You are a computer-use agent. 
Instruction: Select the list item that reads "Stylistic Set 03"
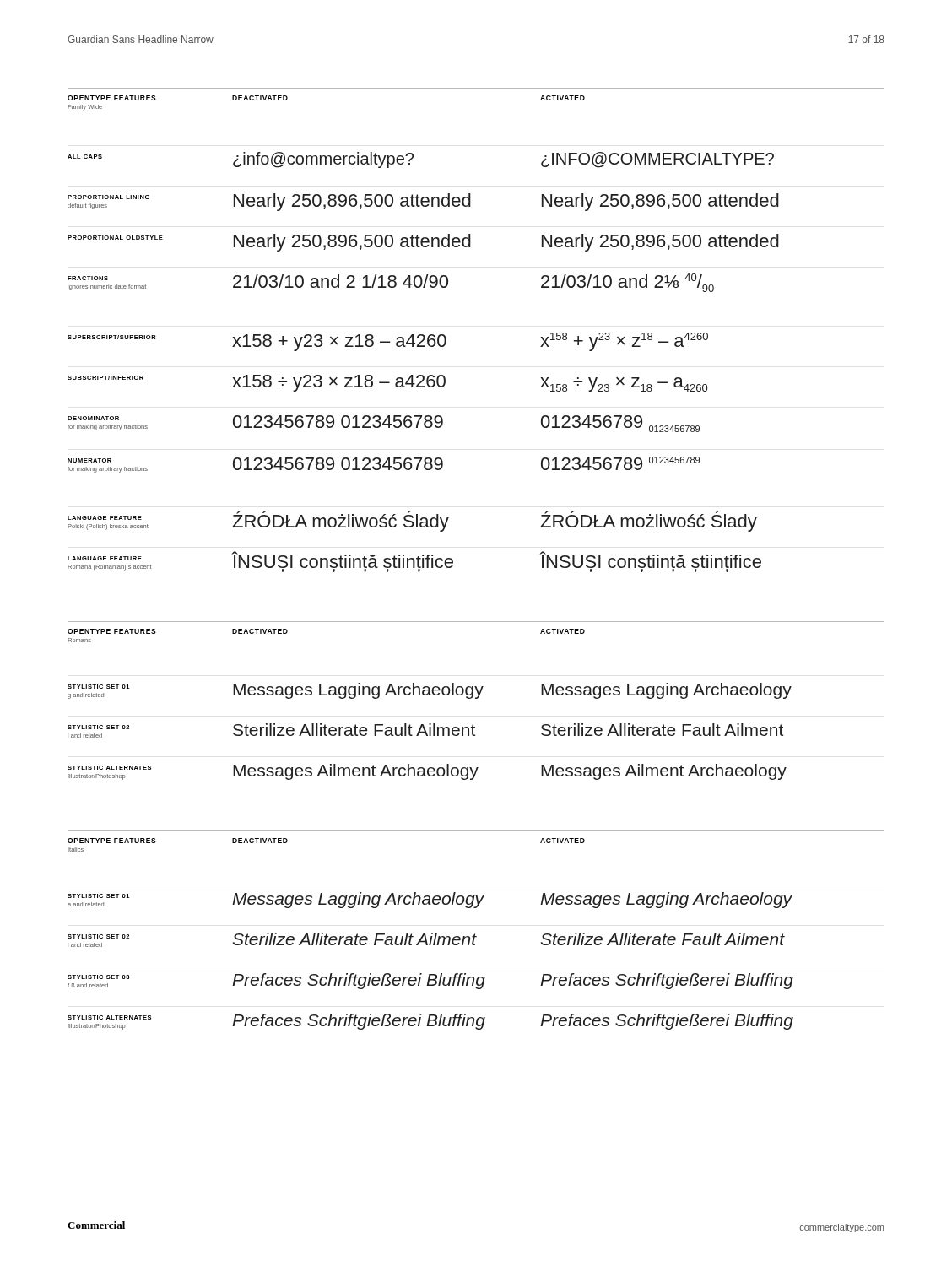point(476,977)
